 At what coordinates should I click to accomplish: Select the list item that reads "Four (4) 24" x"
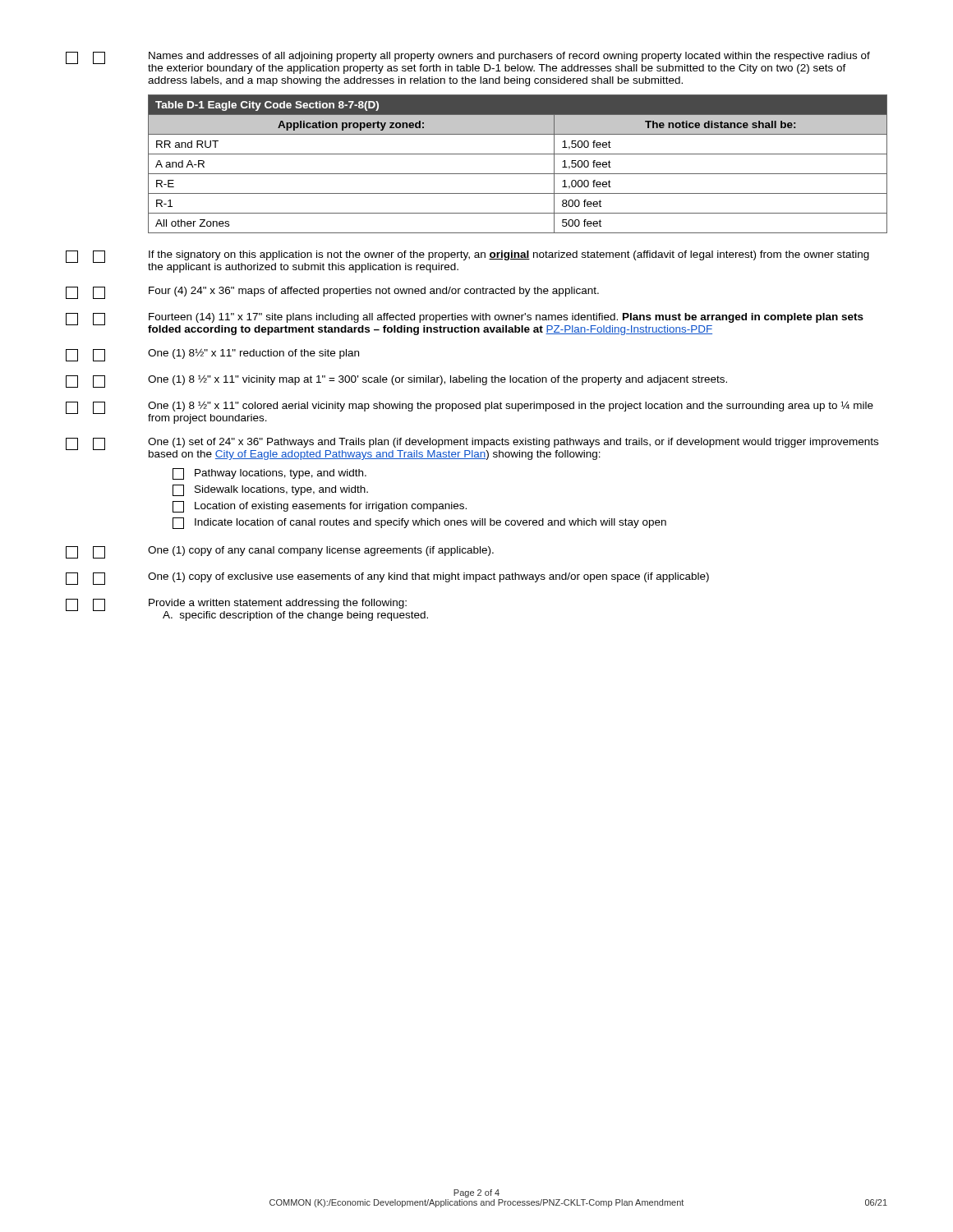(476, 292)
